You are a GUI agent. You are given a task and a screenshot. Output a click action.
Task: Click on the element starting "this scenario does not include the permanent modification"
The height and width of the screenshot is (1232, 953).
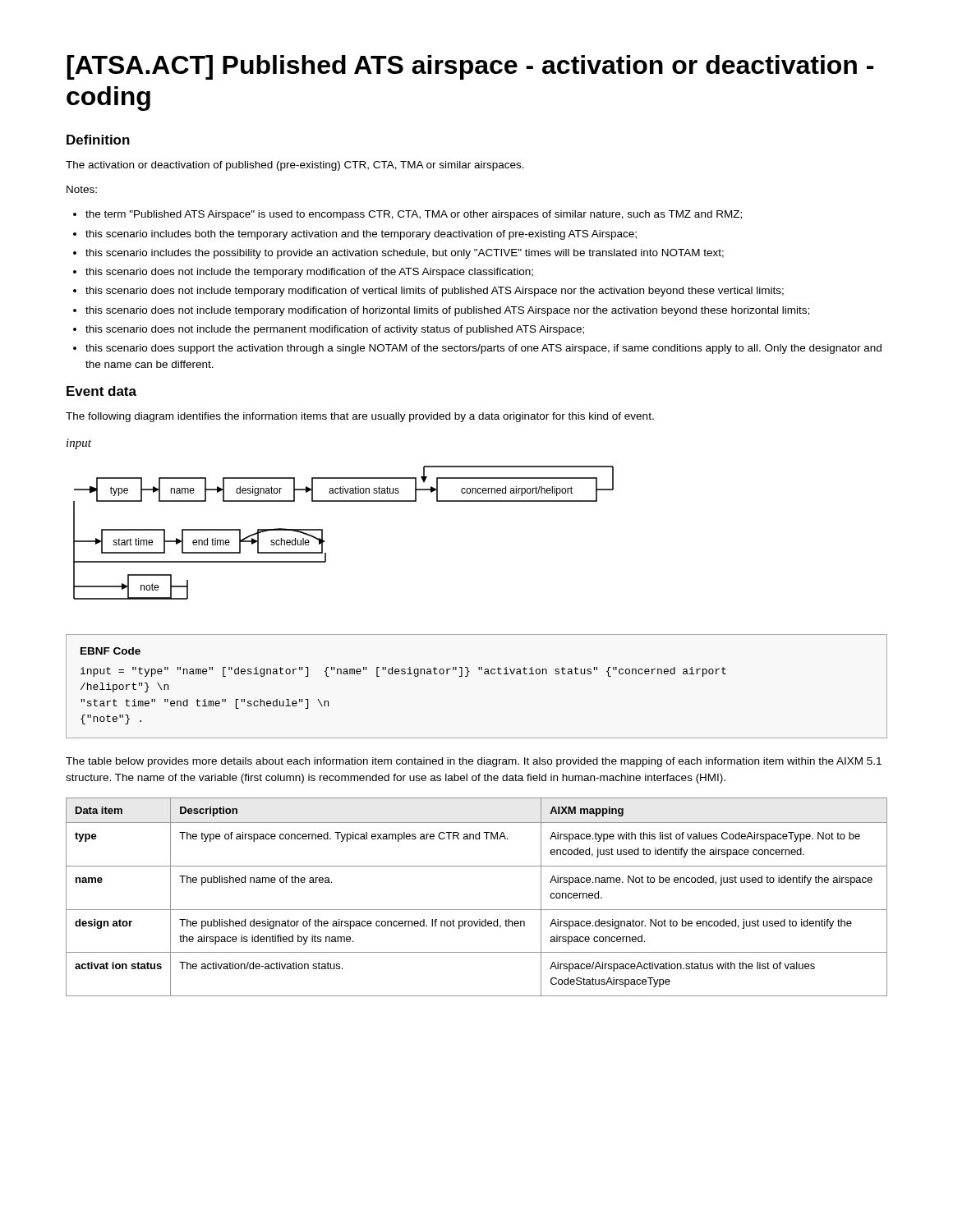335,329
